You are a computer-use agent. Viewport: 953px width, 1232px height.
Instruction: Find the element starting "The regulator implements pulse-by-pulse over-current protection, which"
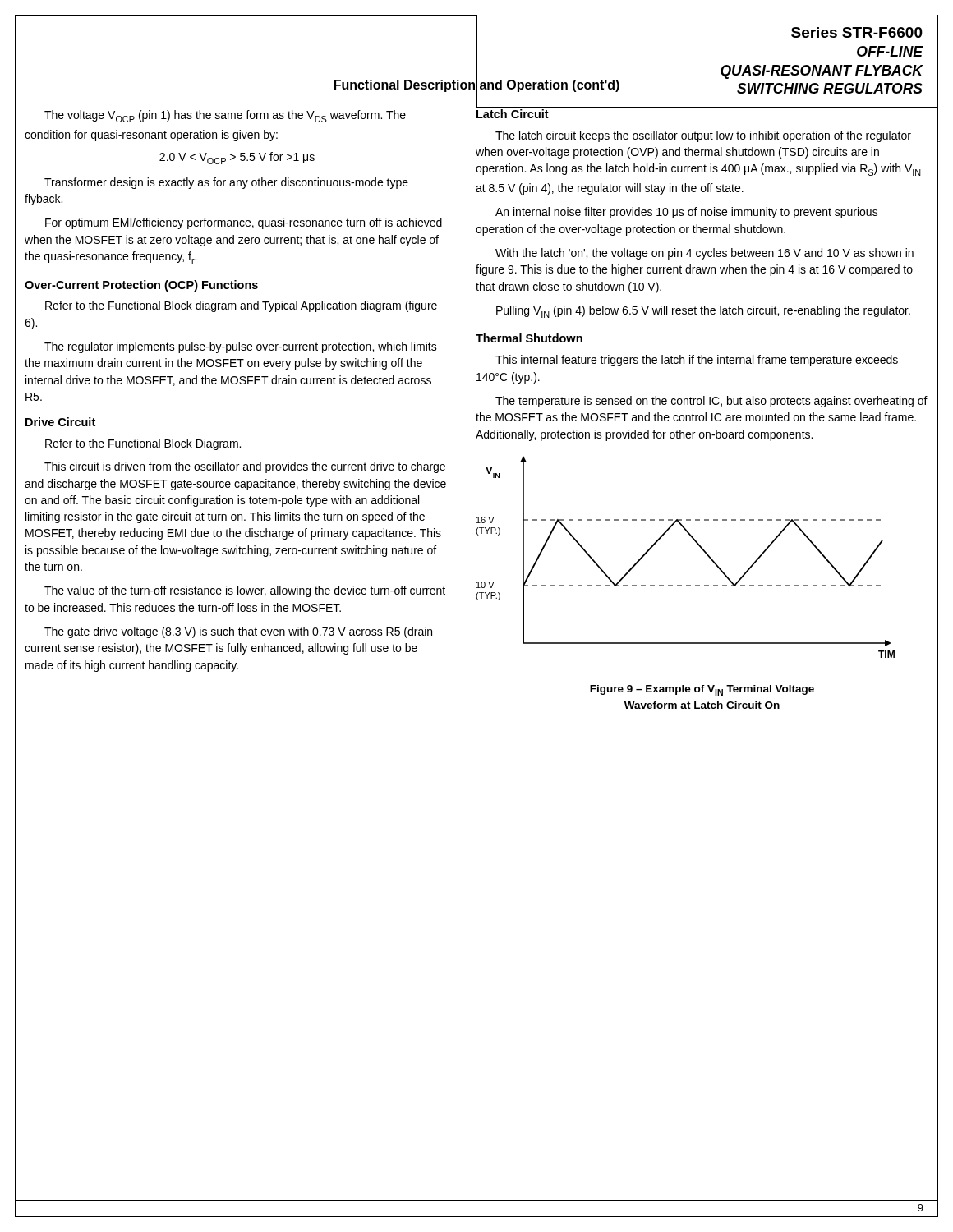pos(237,372)
